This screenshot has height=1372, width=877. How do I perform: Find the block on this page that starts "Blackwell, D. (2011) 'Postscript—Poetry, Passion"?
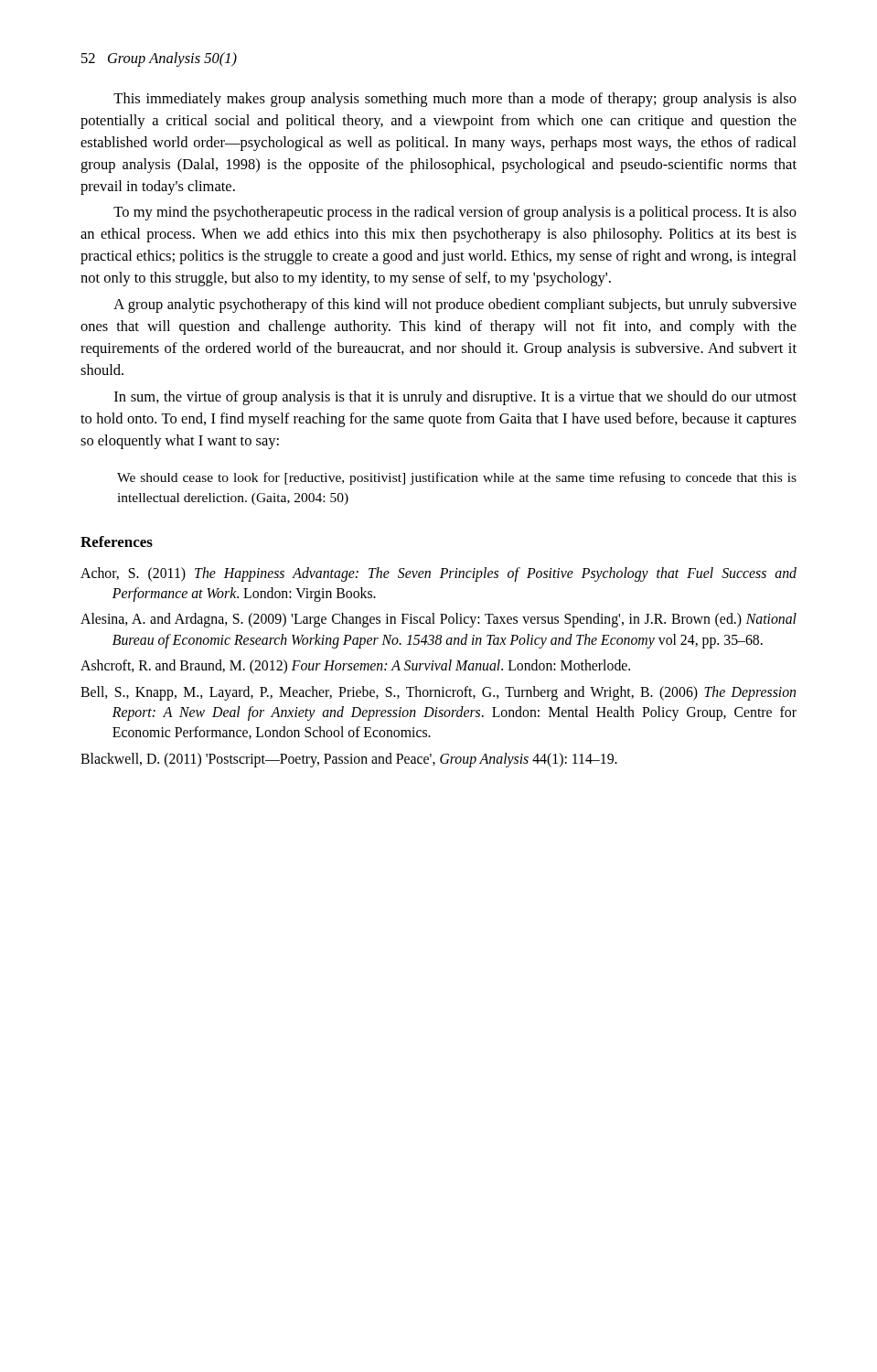349,759
